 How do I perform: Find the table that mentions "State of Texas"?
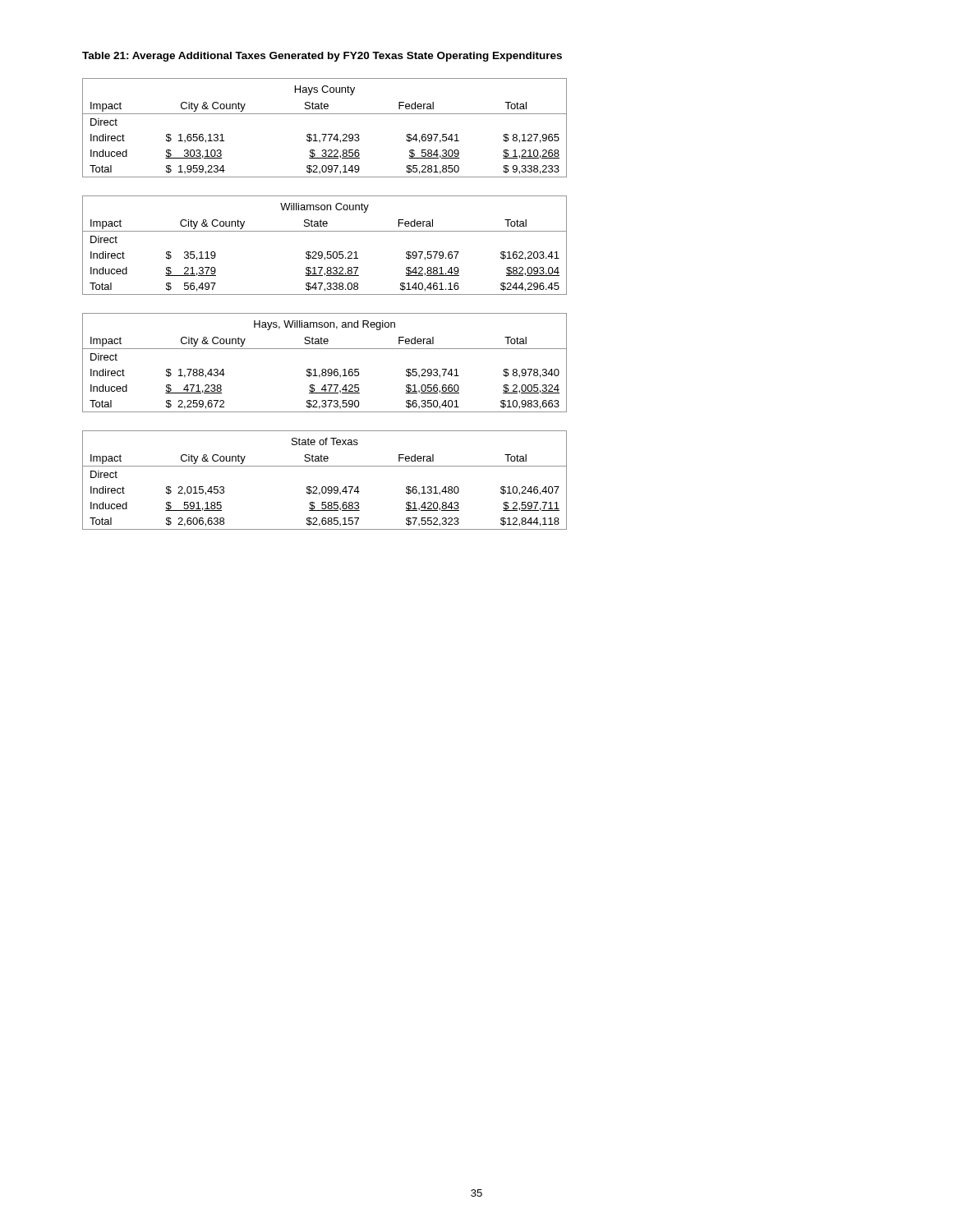[476, 480]
